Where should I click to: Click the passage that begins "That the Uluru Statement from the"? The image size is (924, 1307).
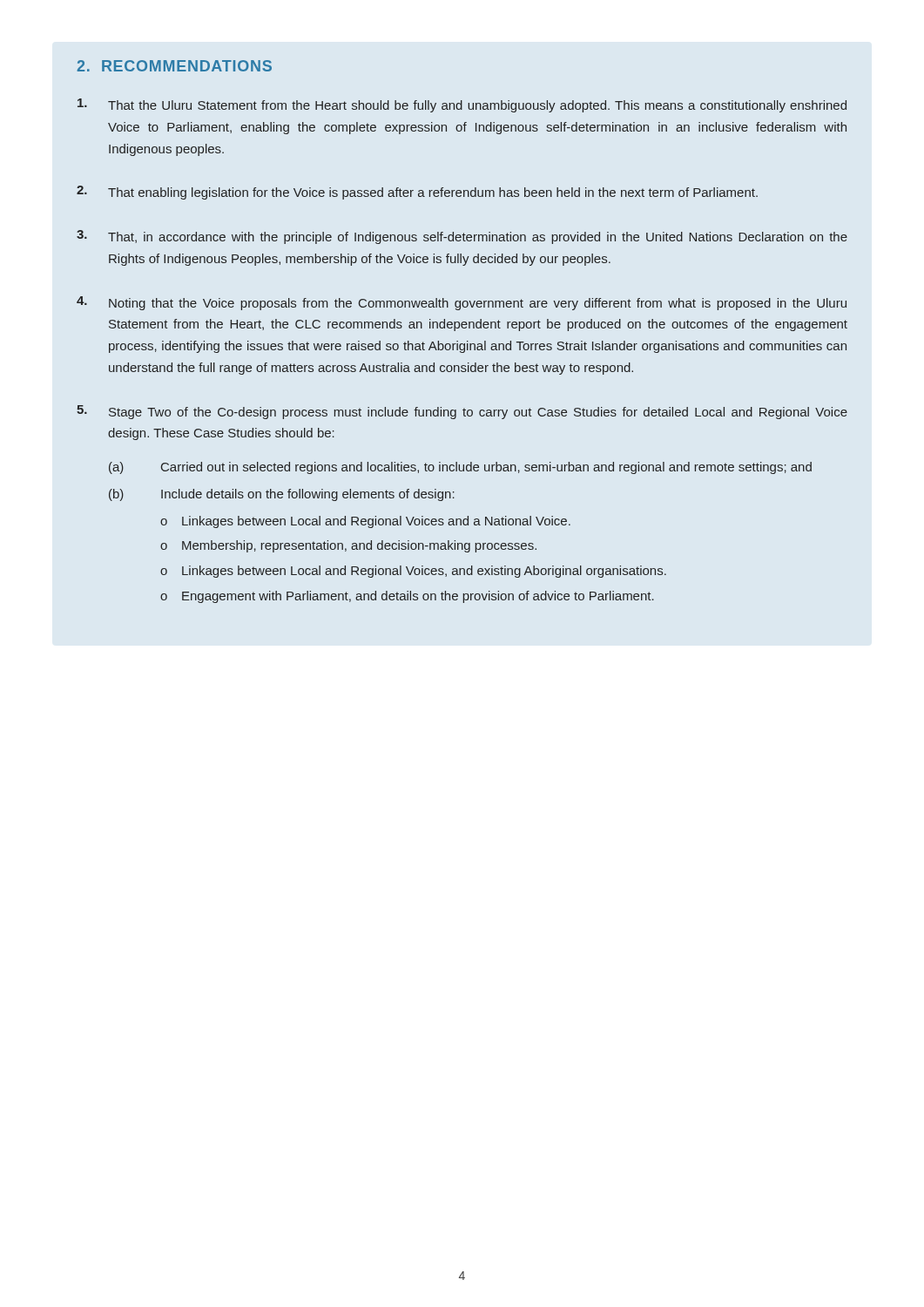[462, 127]
